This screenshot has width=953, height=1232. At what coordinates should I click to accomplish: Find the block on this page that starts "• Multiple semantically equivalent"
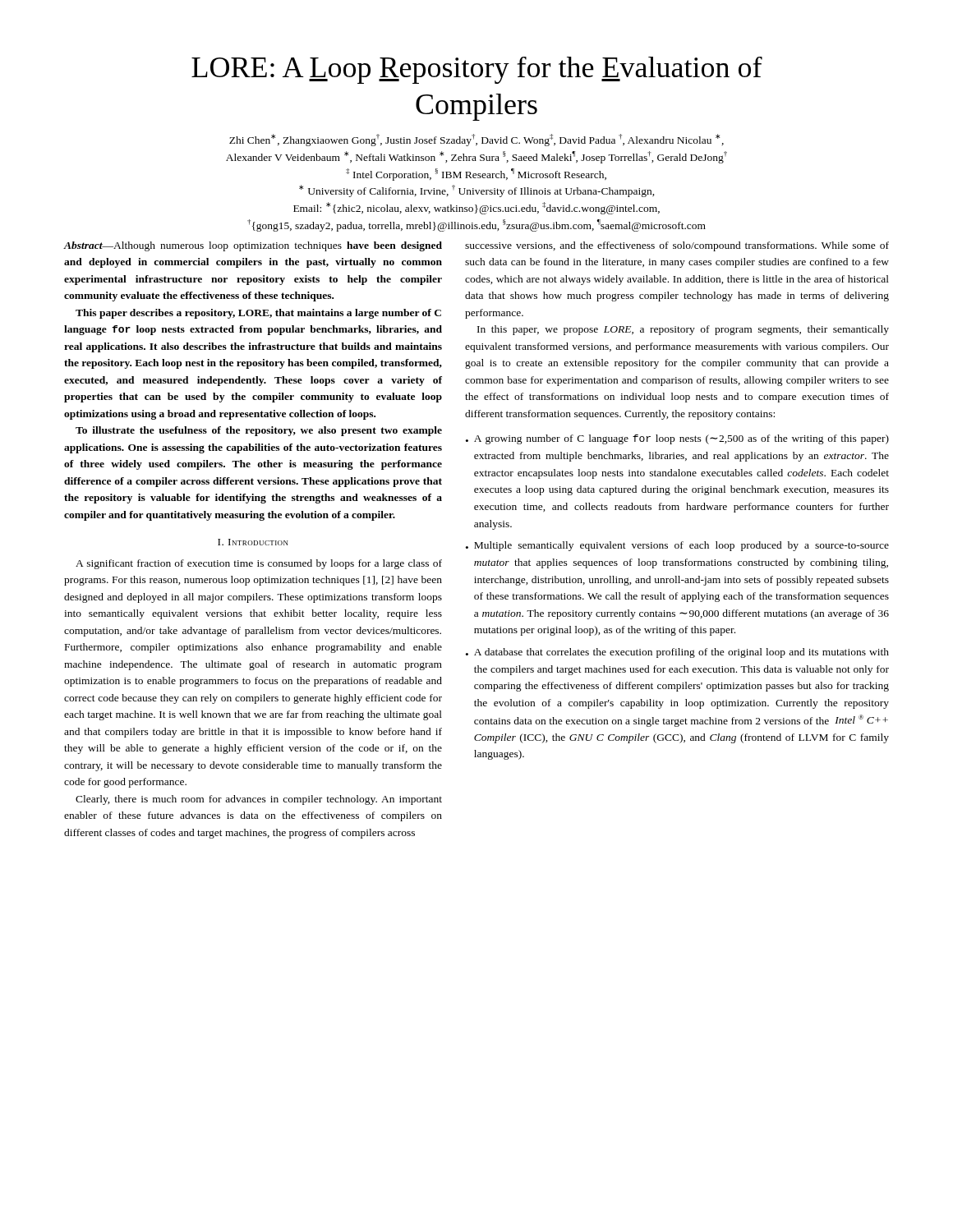[x=677, y=588]
